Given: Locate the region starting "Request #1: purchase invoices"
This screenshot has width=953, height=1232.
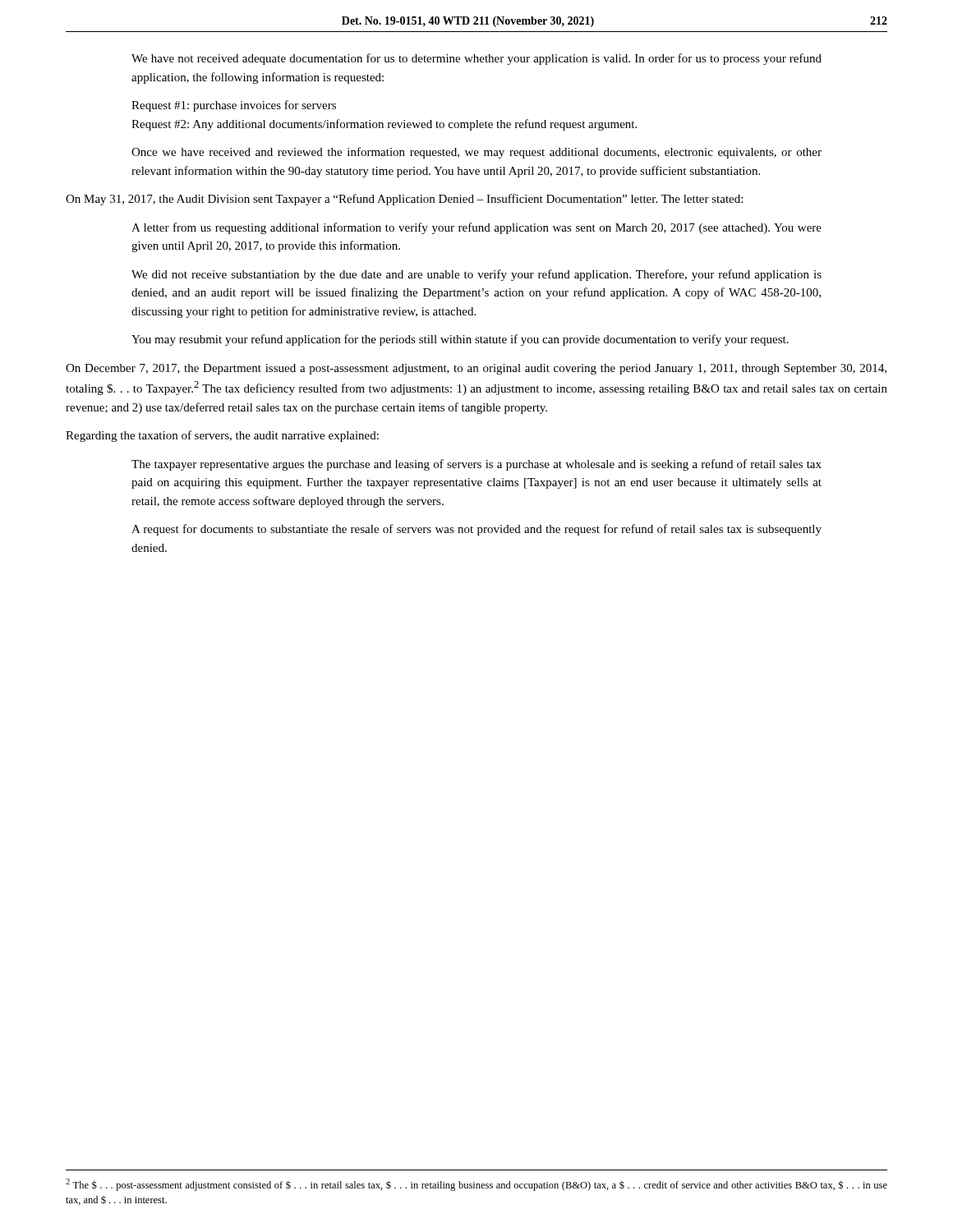Looking at the screenshot, I should coord(385,114).
